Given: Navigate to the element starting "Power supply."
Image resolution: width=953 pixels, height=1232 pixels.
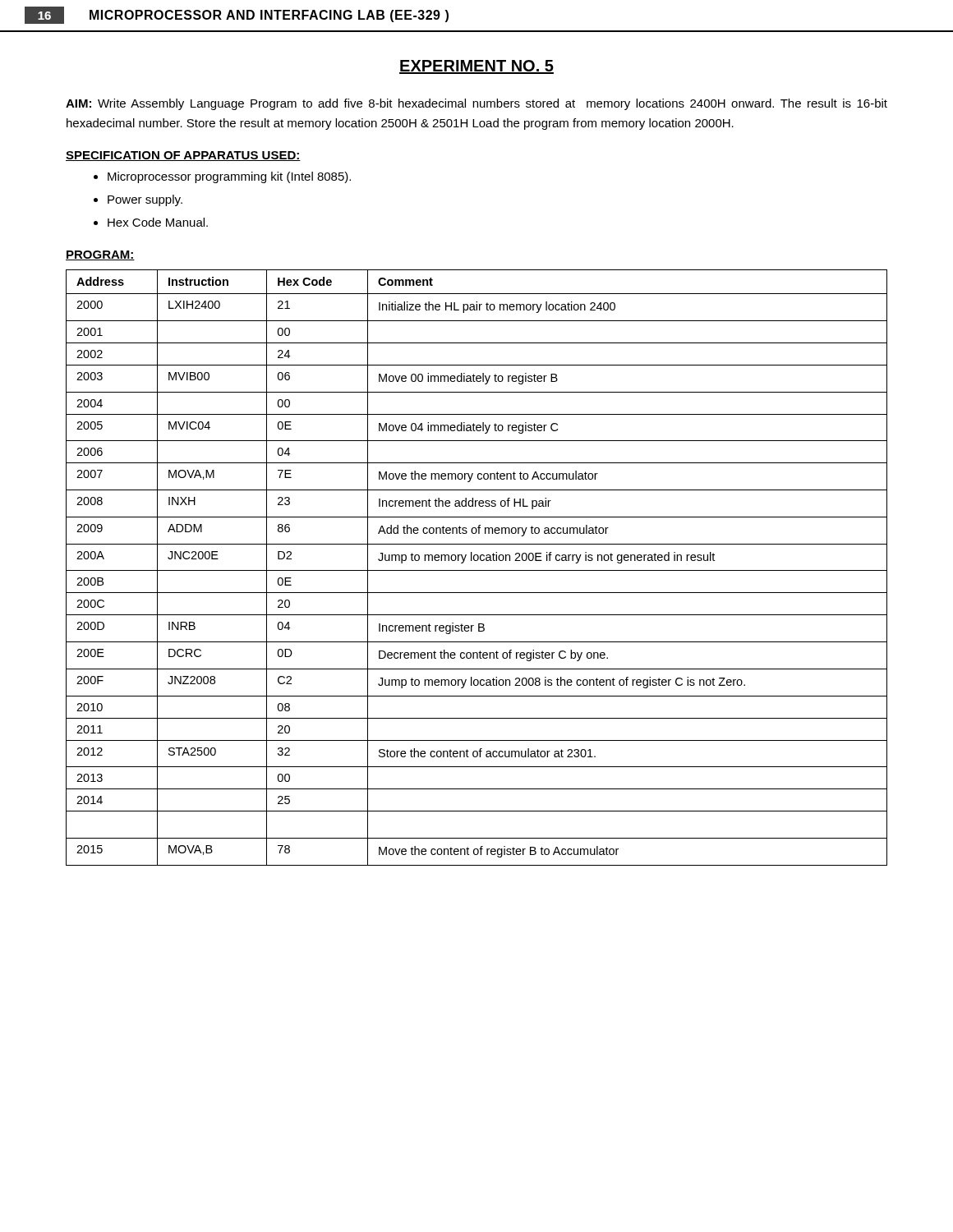Looking at the screenshot, I should (x=145, y=199).
